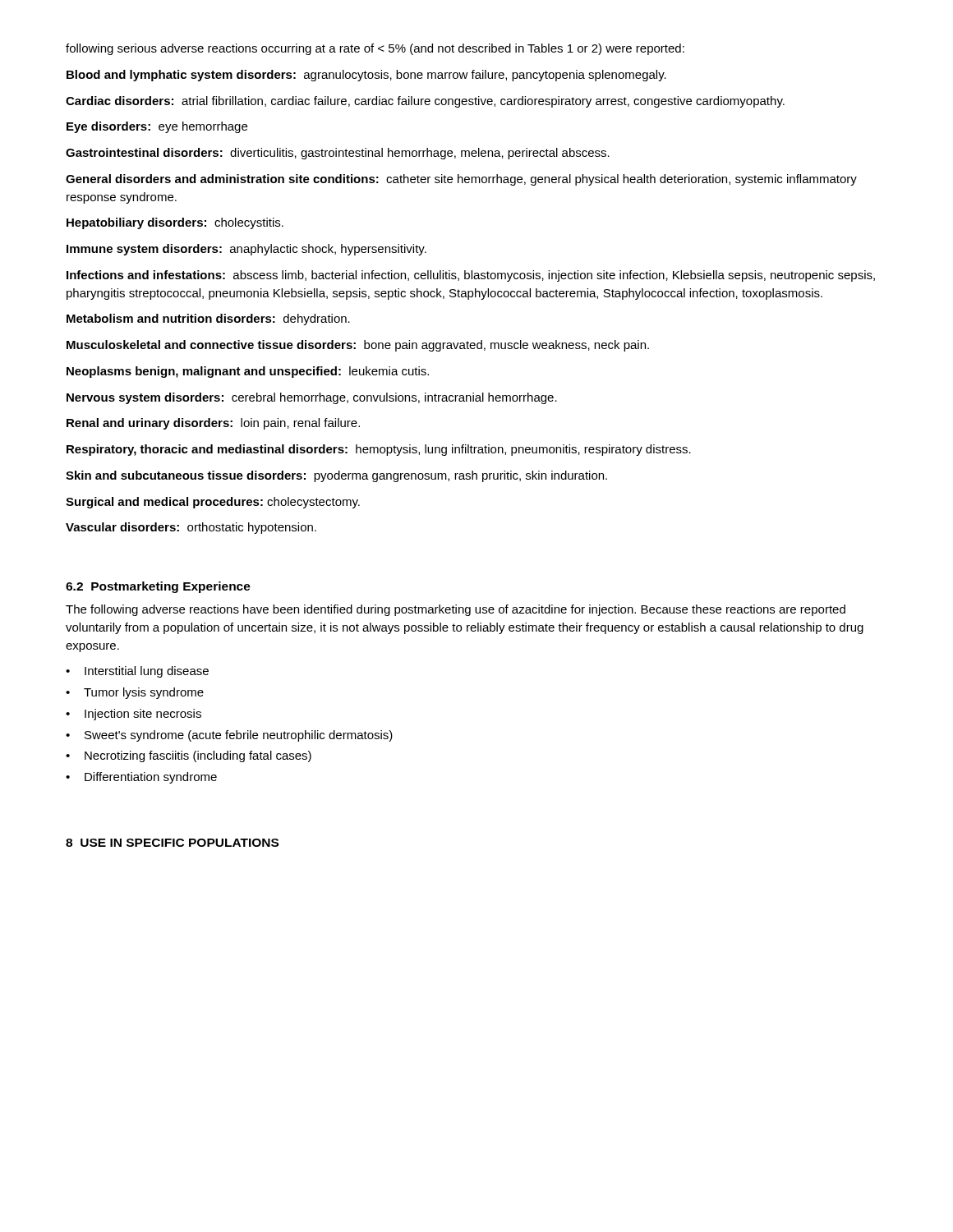This screenshot has height=1232, width=953.
Task: Click on the element starting "Musculoskeletal and connective tissue"
Action: pos(358,345)
